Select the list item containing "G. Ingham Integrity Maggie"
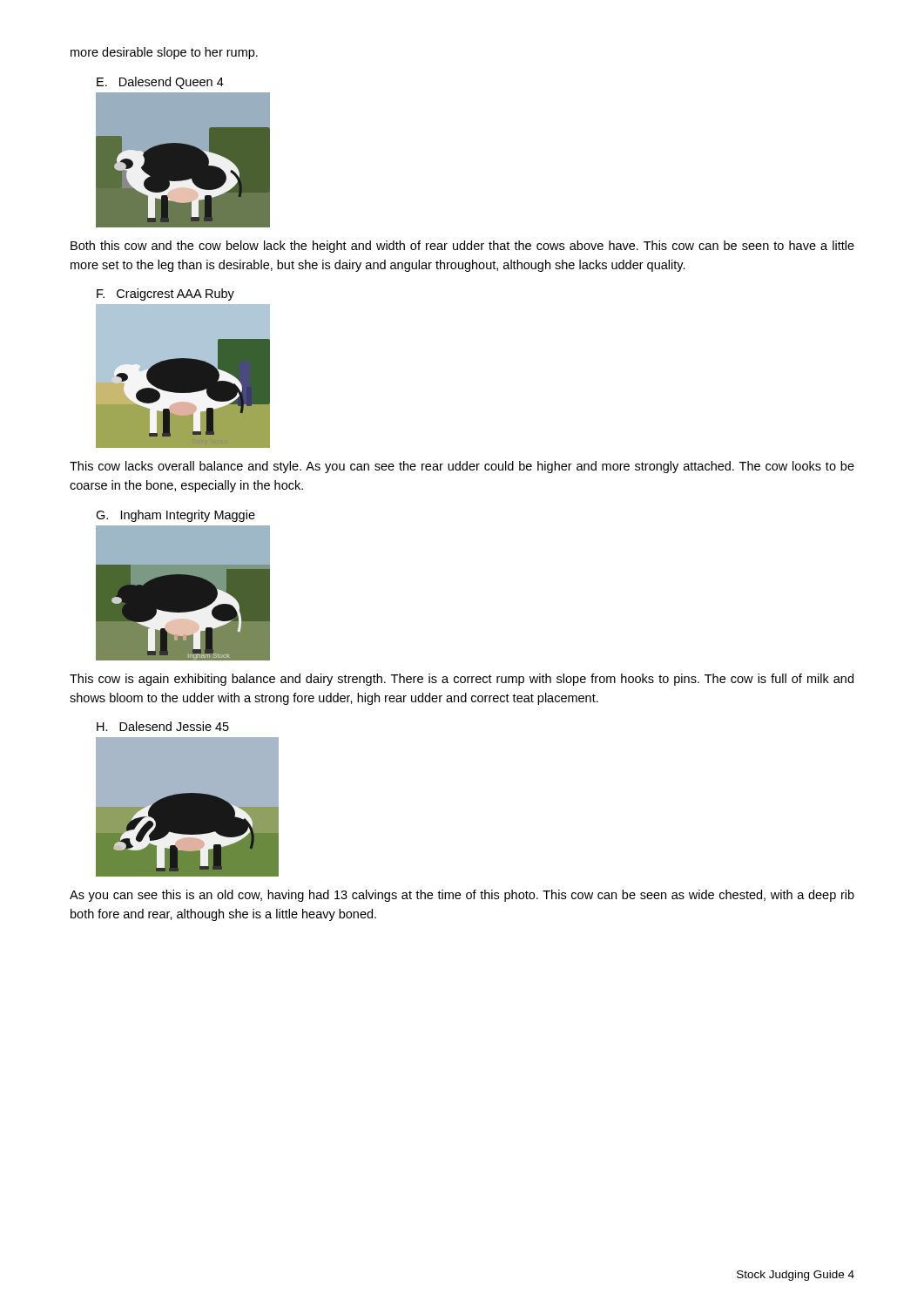Image resolution: width=924 pixels, height=1307 pixels. (x=175, y=515)
